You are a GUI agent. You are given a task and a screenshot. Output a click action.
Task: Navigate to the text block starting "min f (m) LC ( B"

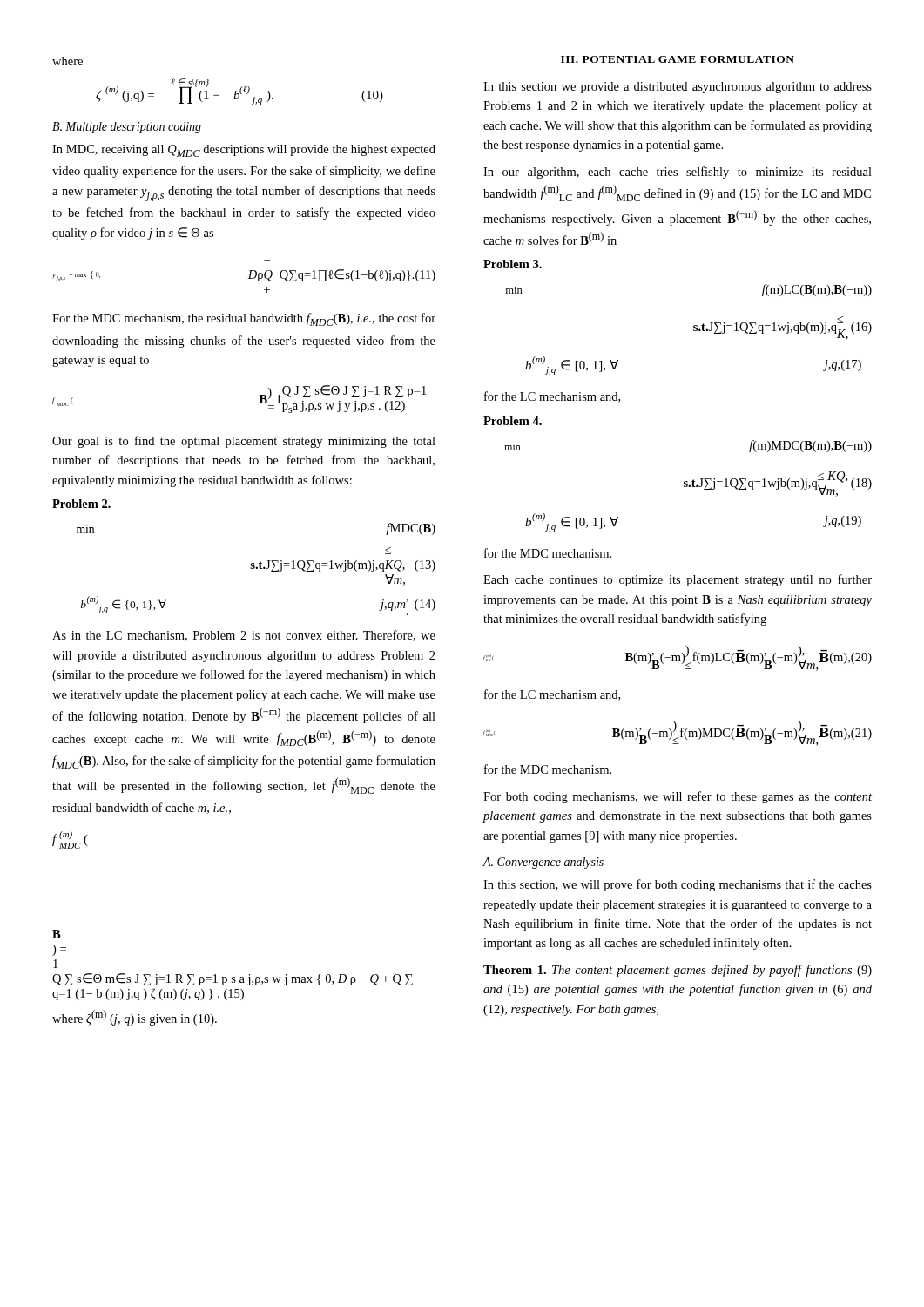pos(511,289)
